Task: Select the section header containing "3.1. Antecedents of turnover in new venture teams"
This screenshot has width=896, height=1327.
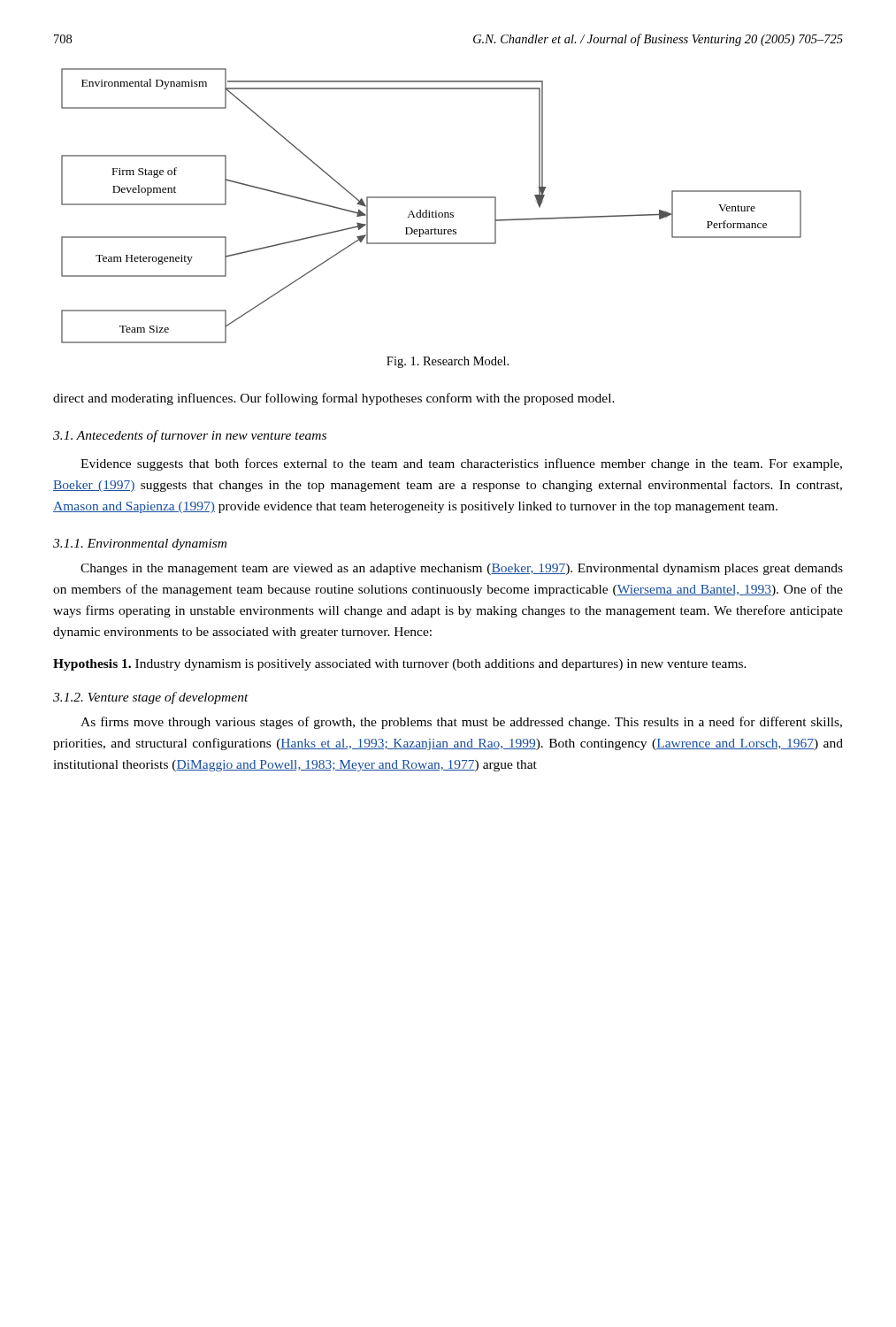Action: [190, 435]
